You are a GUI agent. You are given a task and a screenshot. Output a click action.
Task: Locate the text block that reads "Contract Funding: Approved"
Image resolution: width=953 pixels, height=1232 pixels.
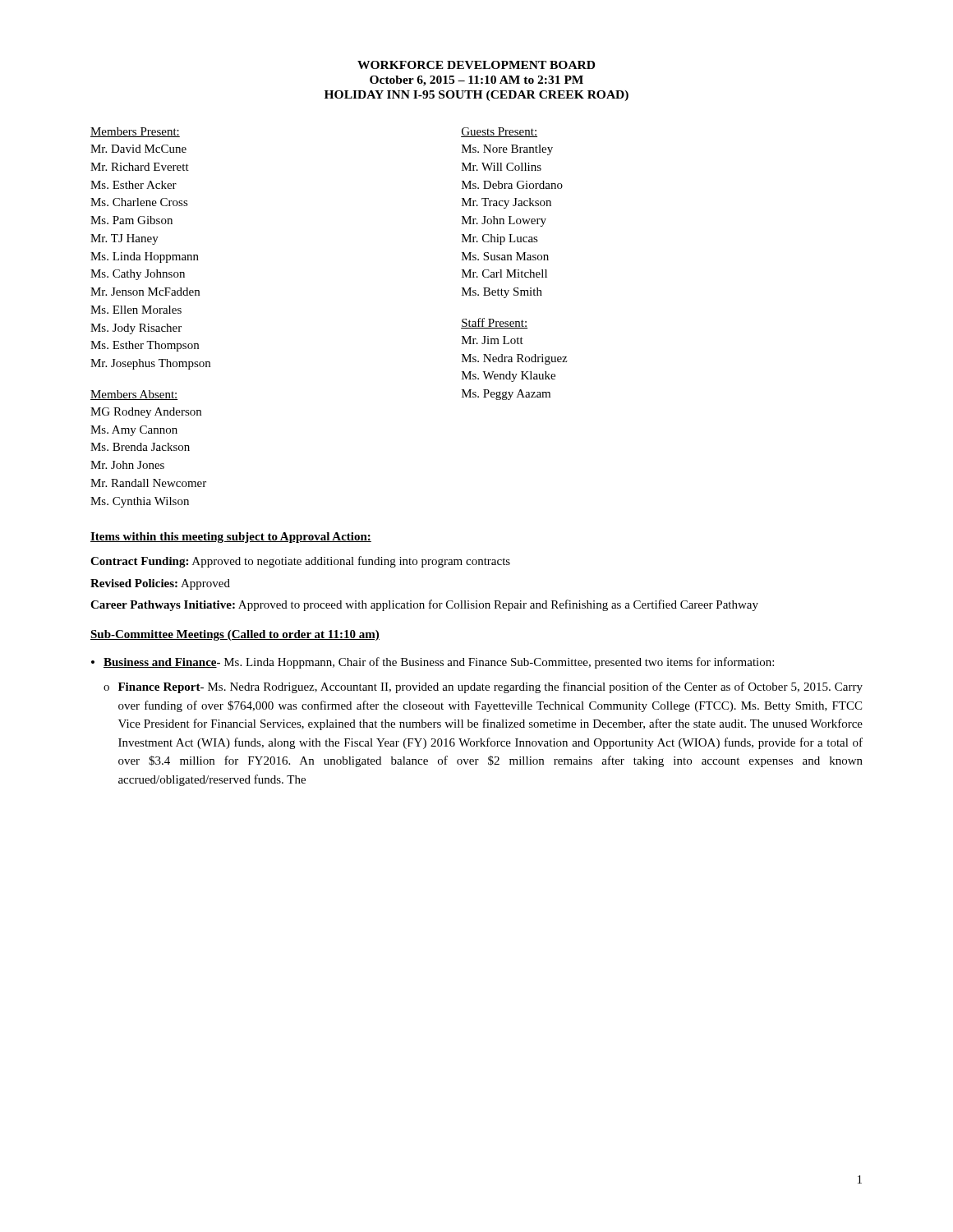(300, 562)
